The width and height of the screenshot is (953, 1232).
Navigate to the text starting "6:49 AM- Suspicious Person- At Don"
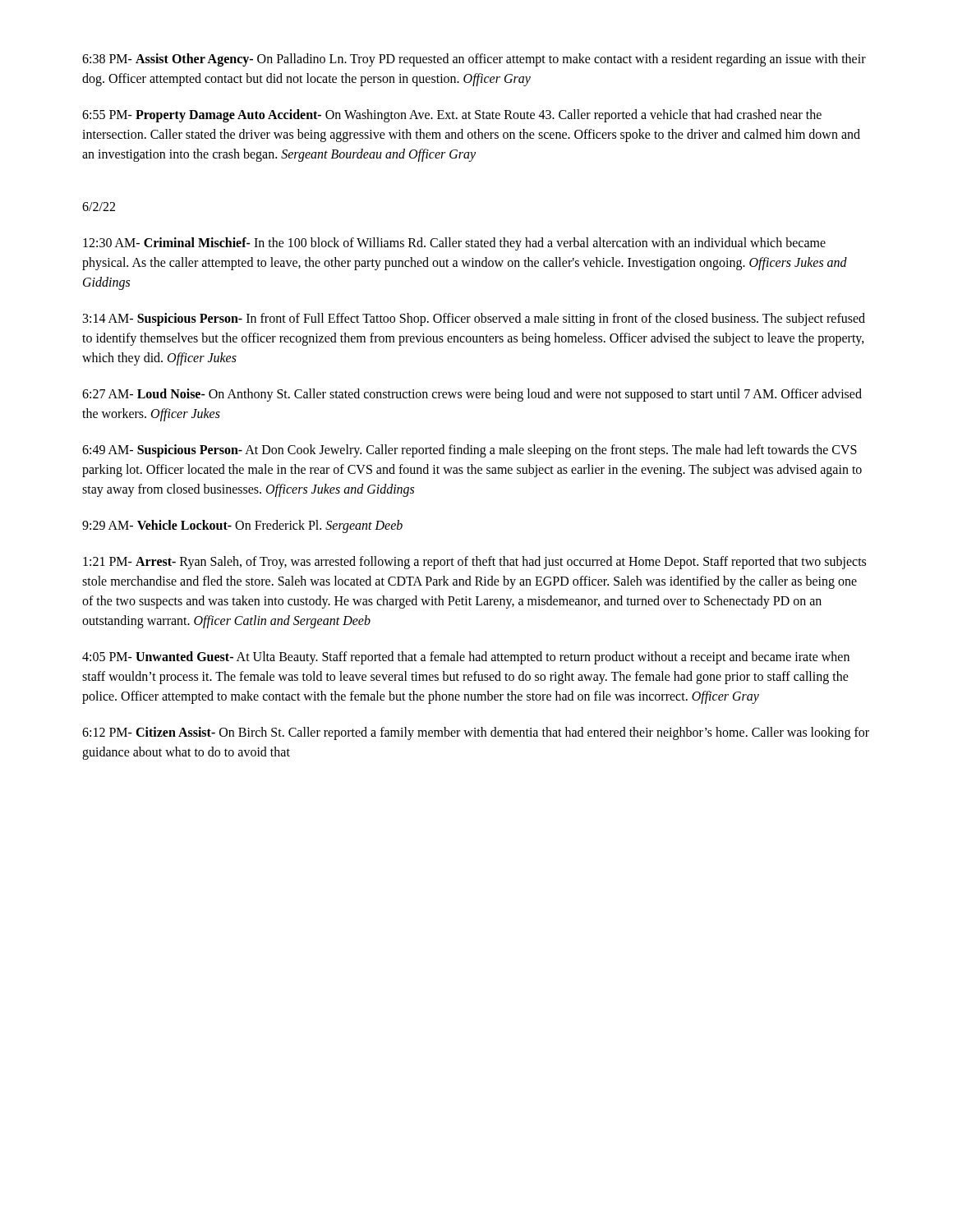[472, 469]
